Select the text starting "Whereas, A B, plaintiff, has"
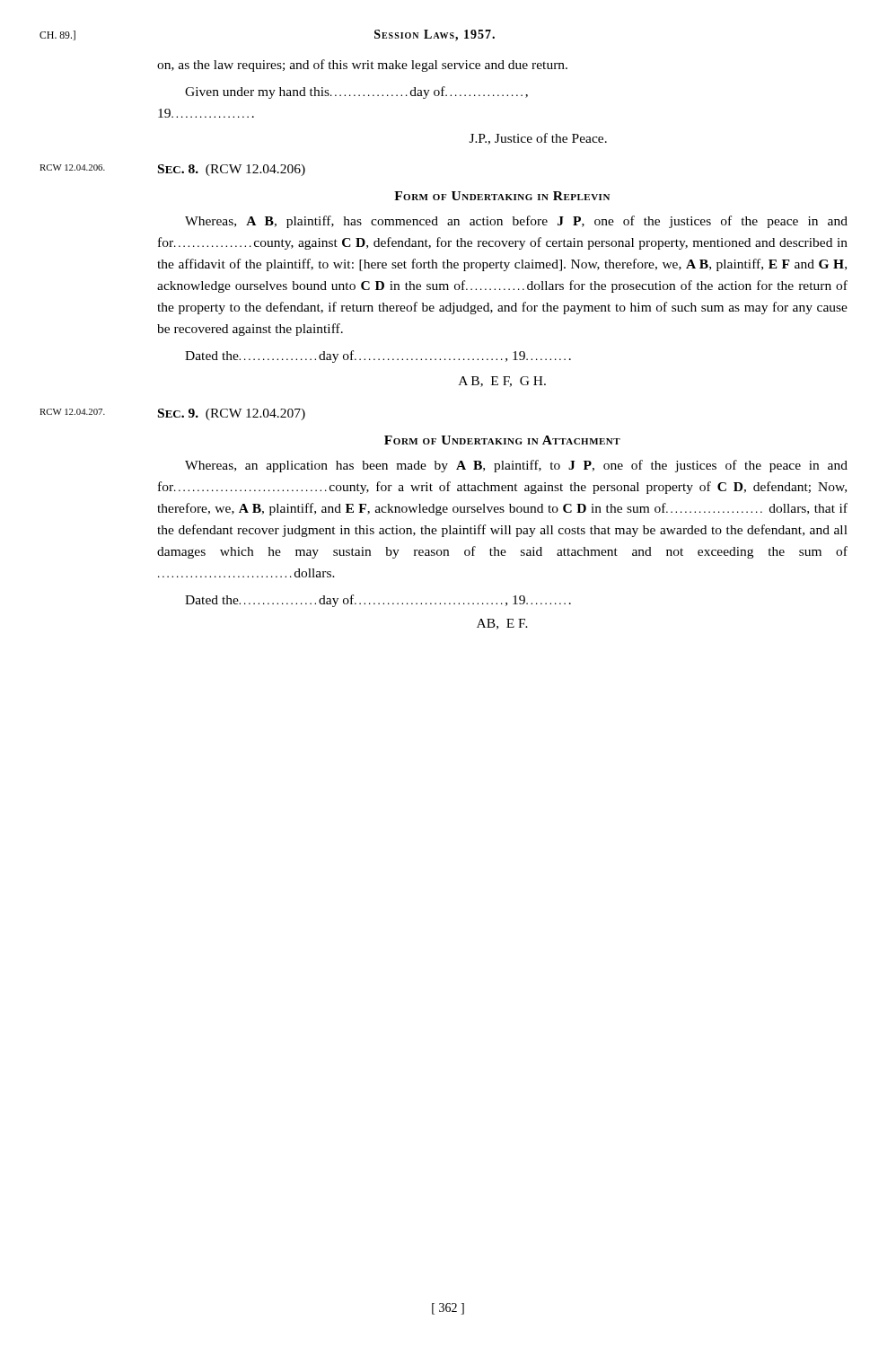The width and height of the screenshot is (896, 1347). pyautogui.click(x=502, y=275)
